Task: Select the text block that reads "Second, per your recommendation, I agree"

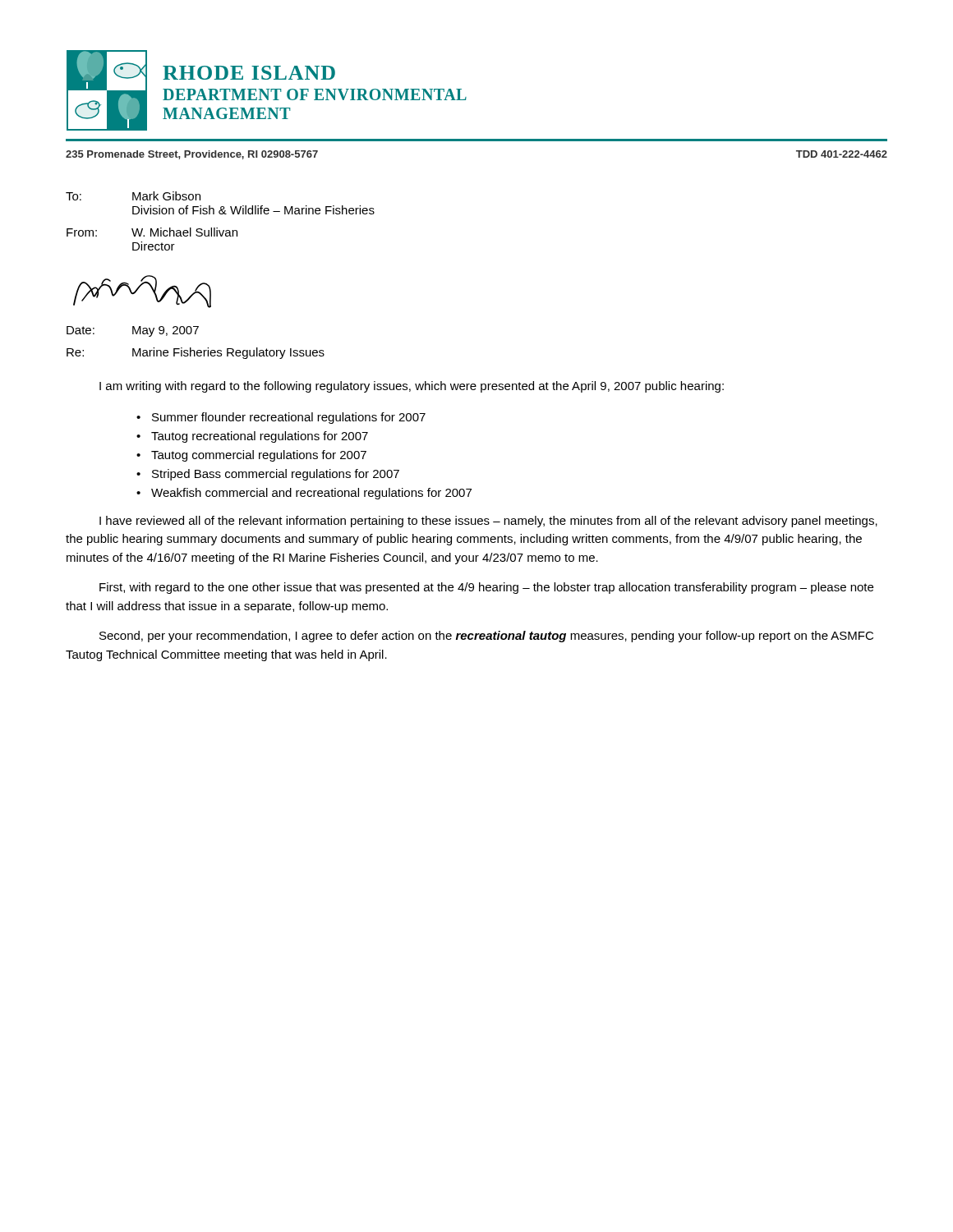Action: 470,645
